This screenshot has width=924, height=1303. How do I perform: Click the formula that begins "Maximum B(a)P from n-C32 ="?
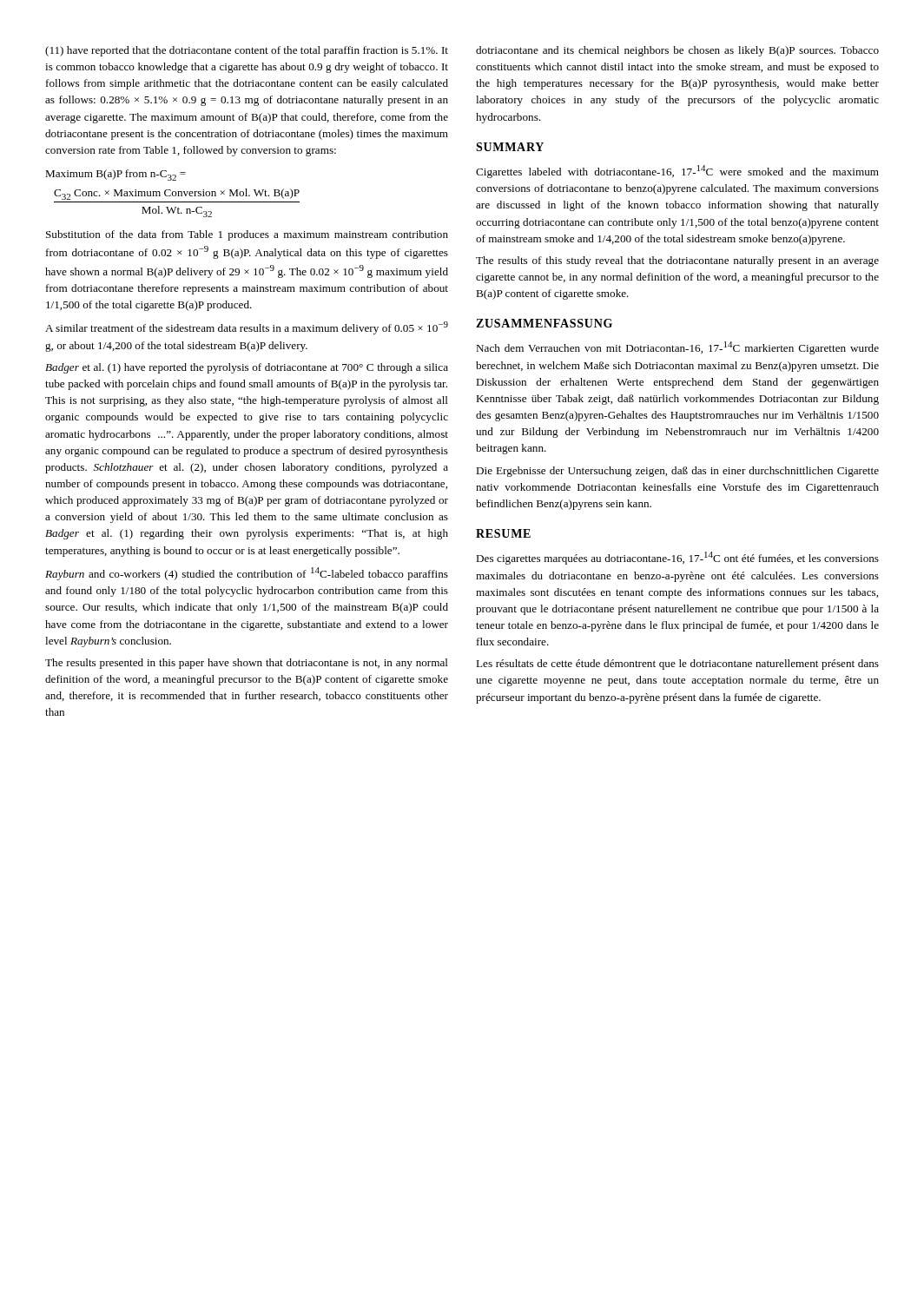click(247, 193)
